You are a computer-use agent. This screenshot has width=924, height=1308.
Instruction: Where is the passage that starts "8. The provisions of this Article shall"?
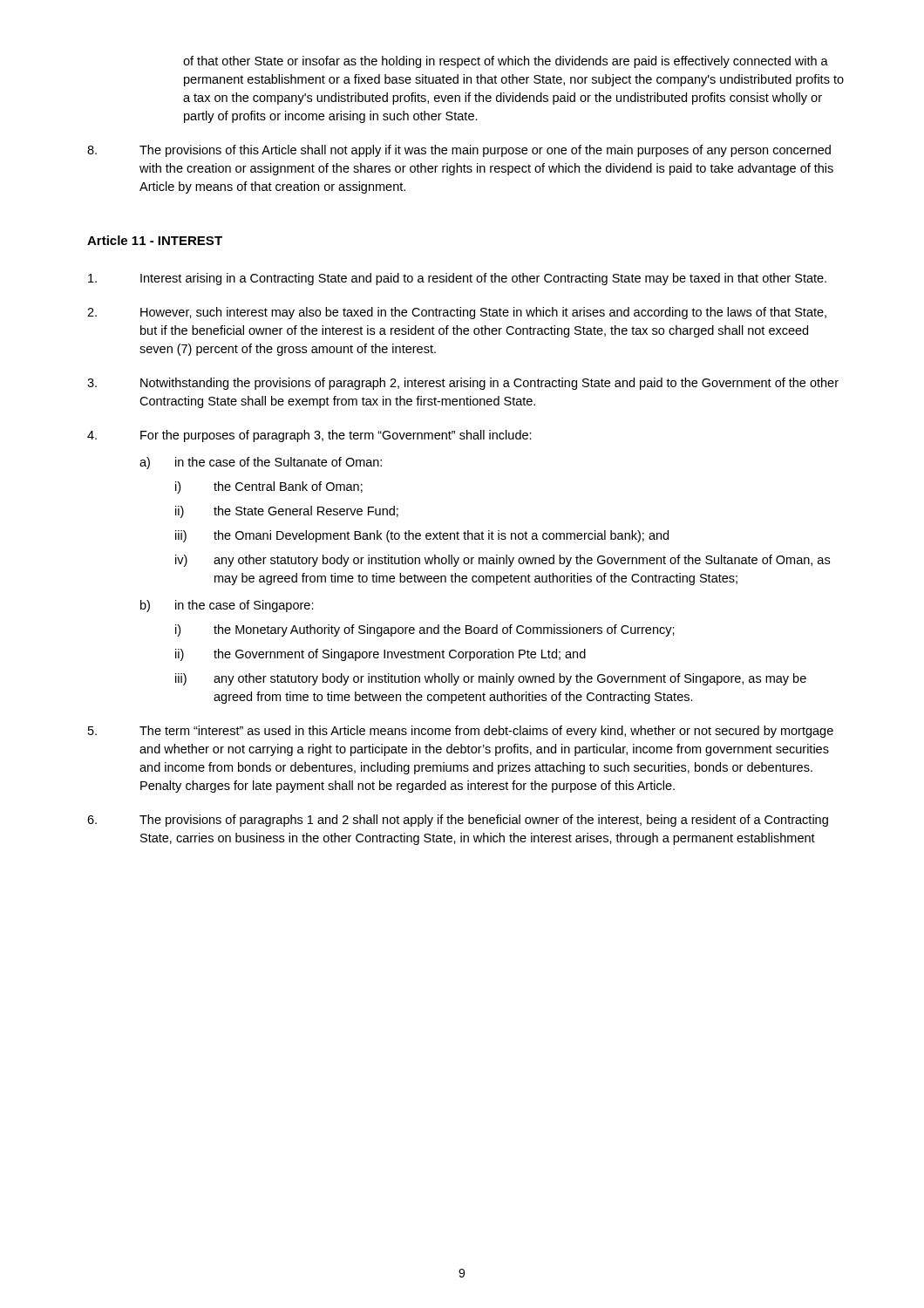click(x=466, y=169)
